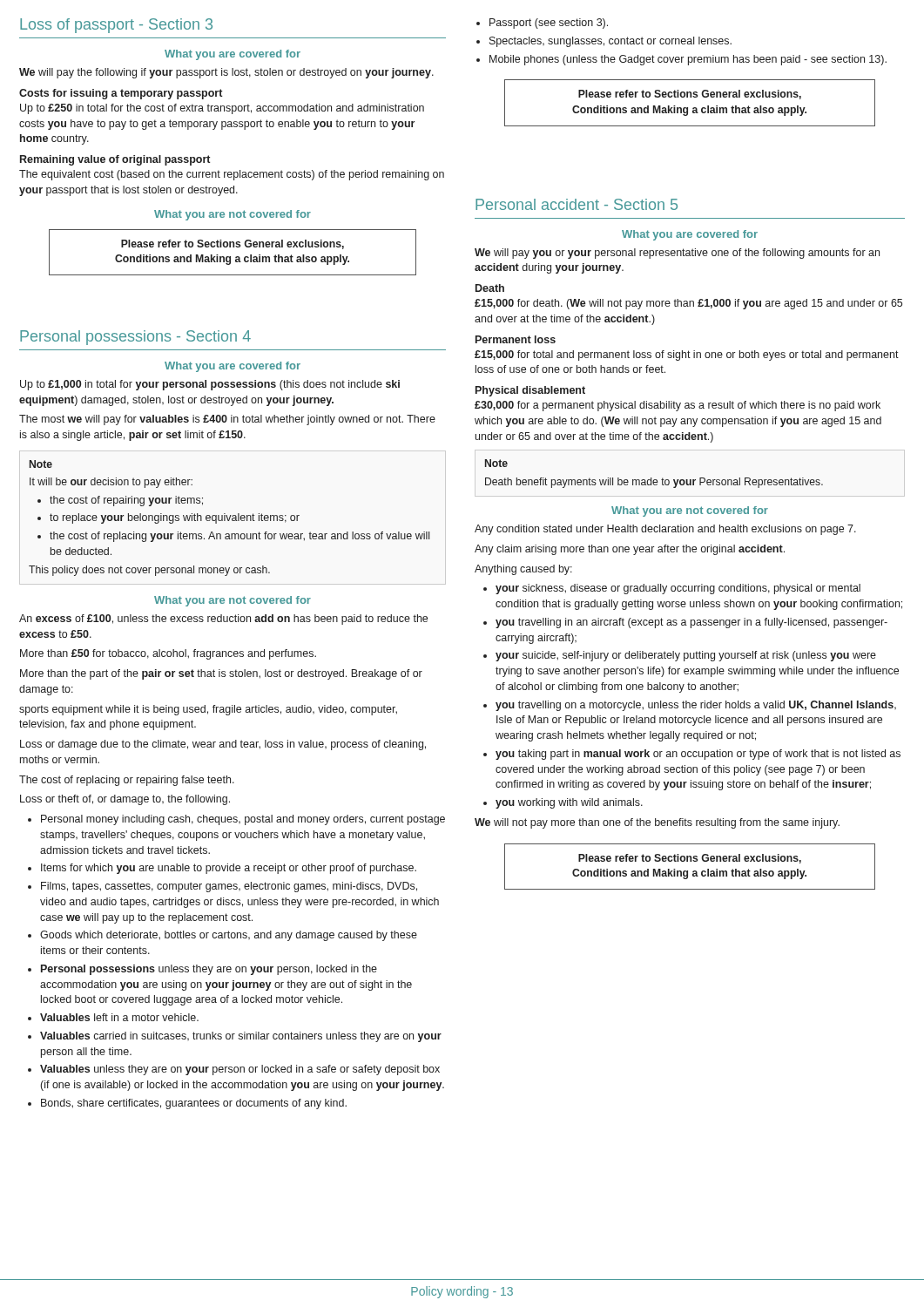Screen dimensions: 1307x924
Task: Point to the element starting "Note Death benefit payments will be made"
Action: (690, 473)
